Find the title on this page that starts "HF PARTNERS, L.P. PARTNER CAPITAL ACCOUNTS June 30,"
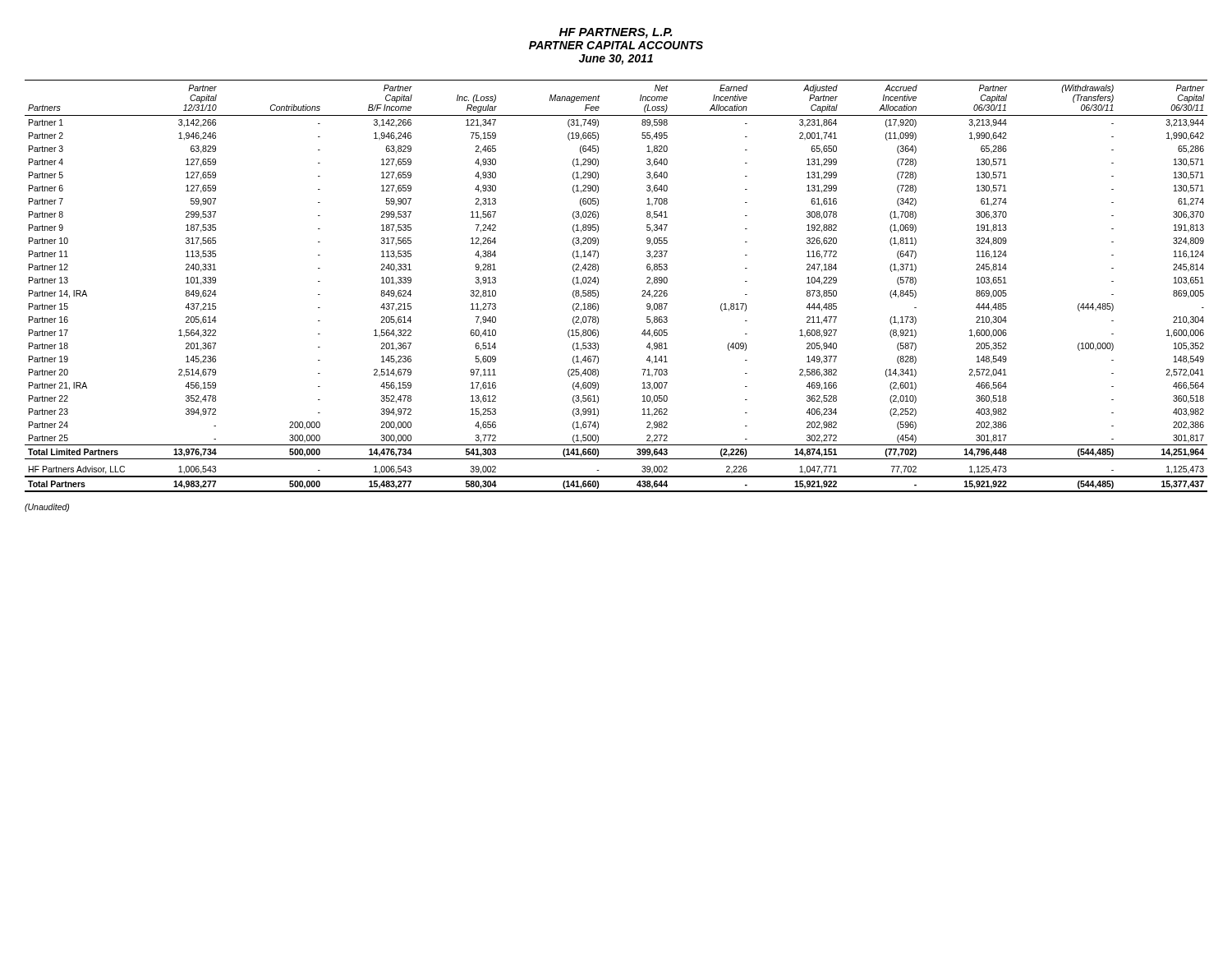The image size is (1232, 953). point(616,45)
